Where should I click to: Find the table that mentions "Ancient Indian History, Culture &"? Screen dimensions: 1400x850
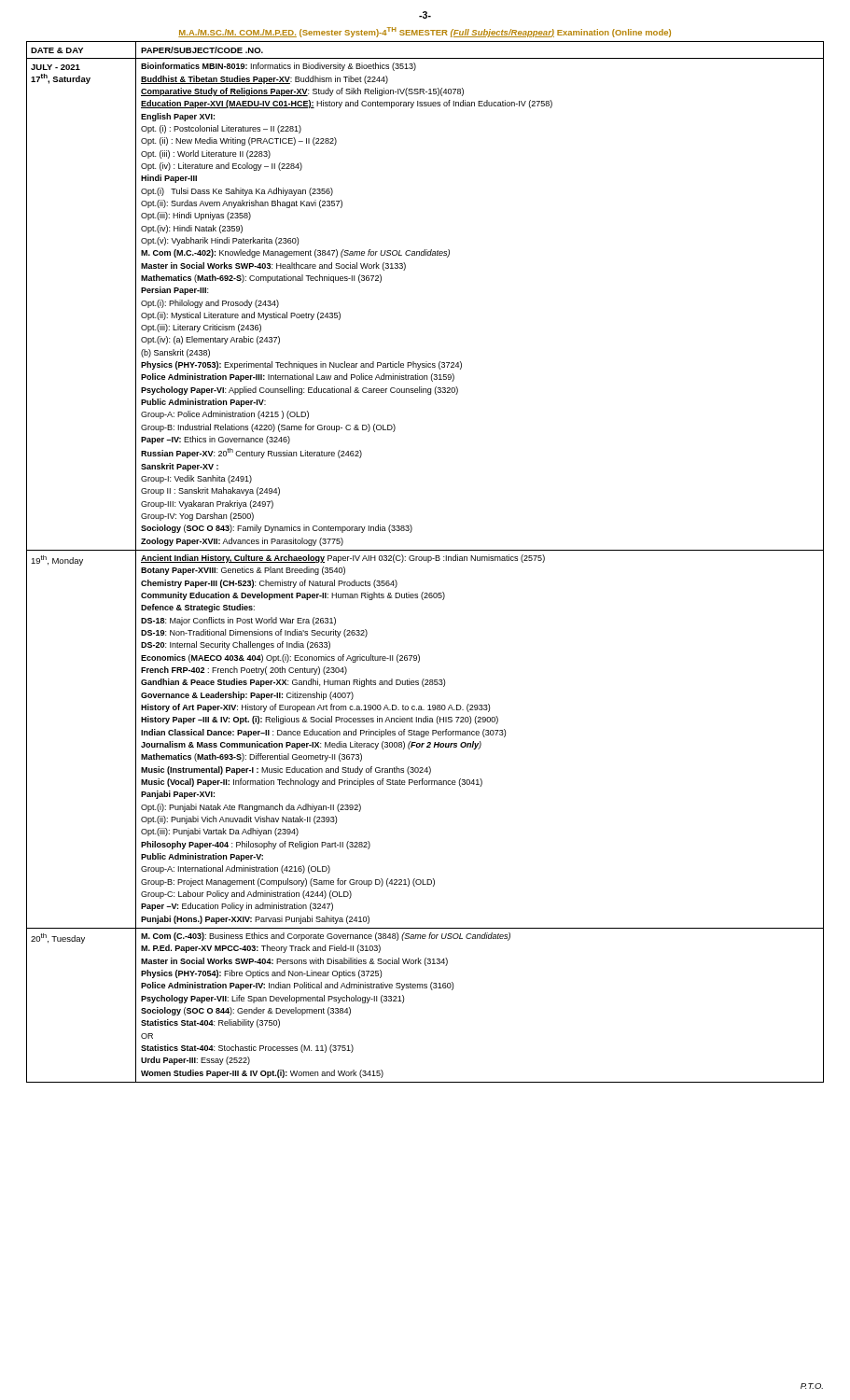point(425,562)
